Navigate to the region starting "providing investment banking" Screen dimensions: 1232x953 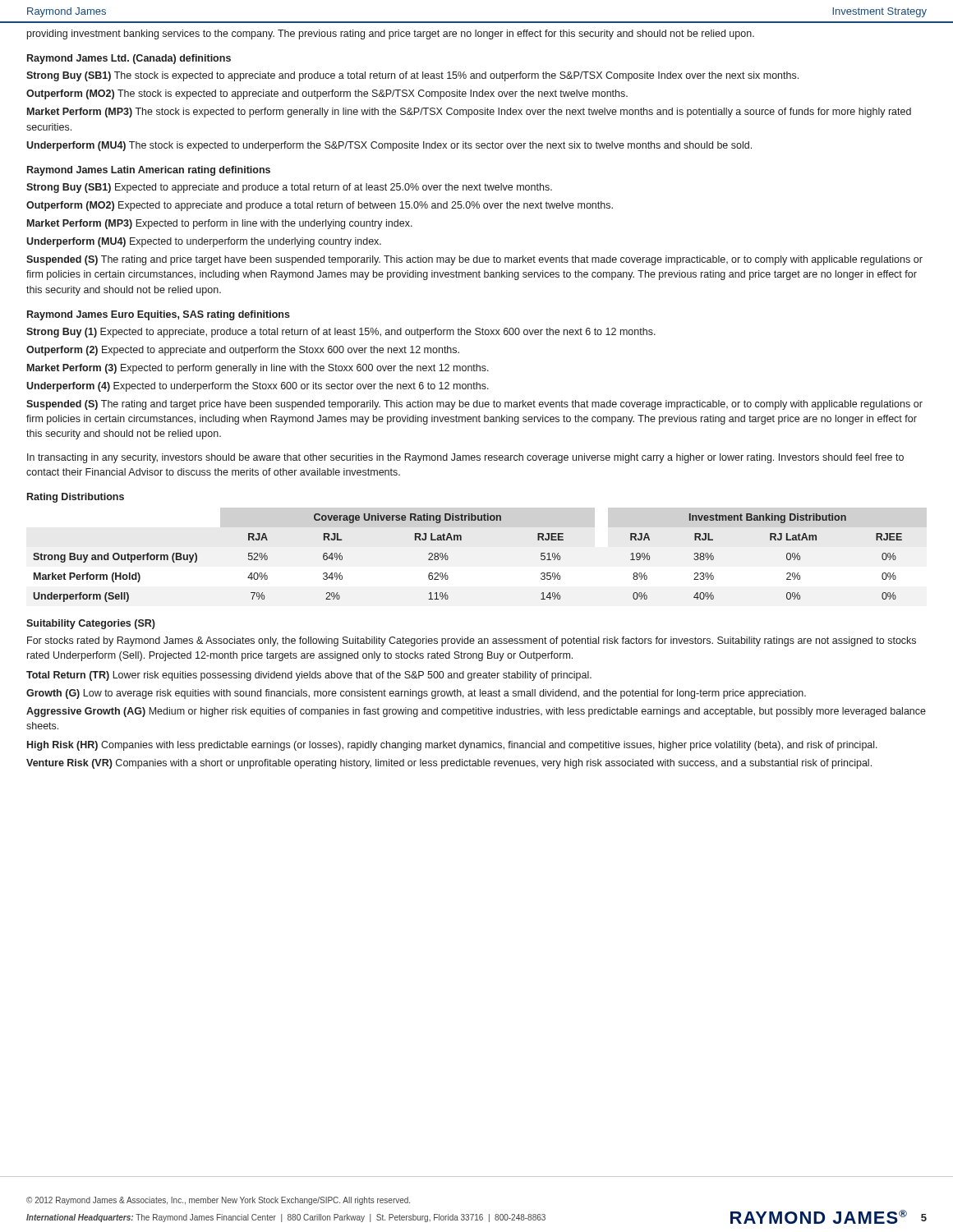[390, 34]
